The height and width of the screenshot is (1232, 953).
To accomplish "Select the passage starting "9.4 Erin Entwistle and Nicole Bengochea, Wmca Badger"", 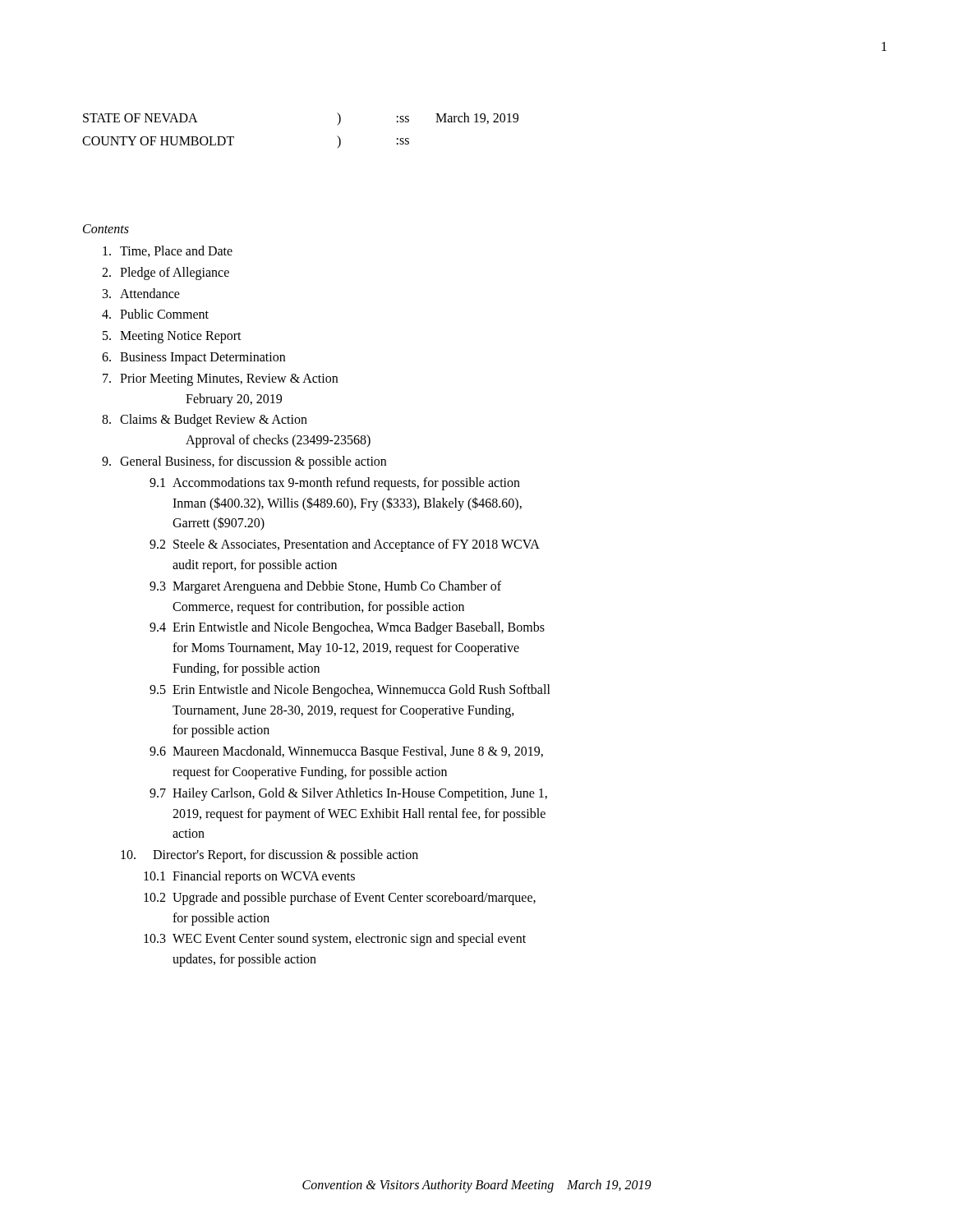I will pos(334,649).
